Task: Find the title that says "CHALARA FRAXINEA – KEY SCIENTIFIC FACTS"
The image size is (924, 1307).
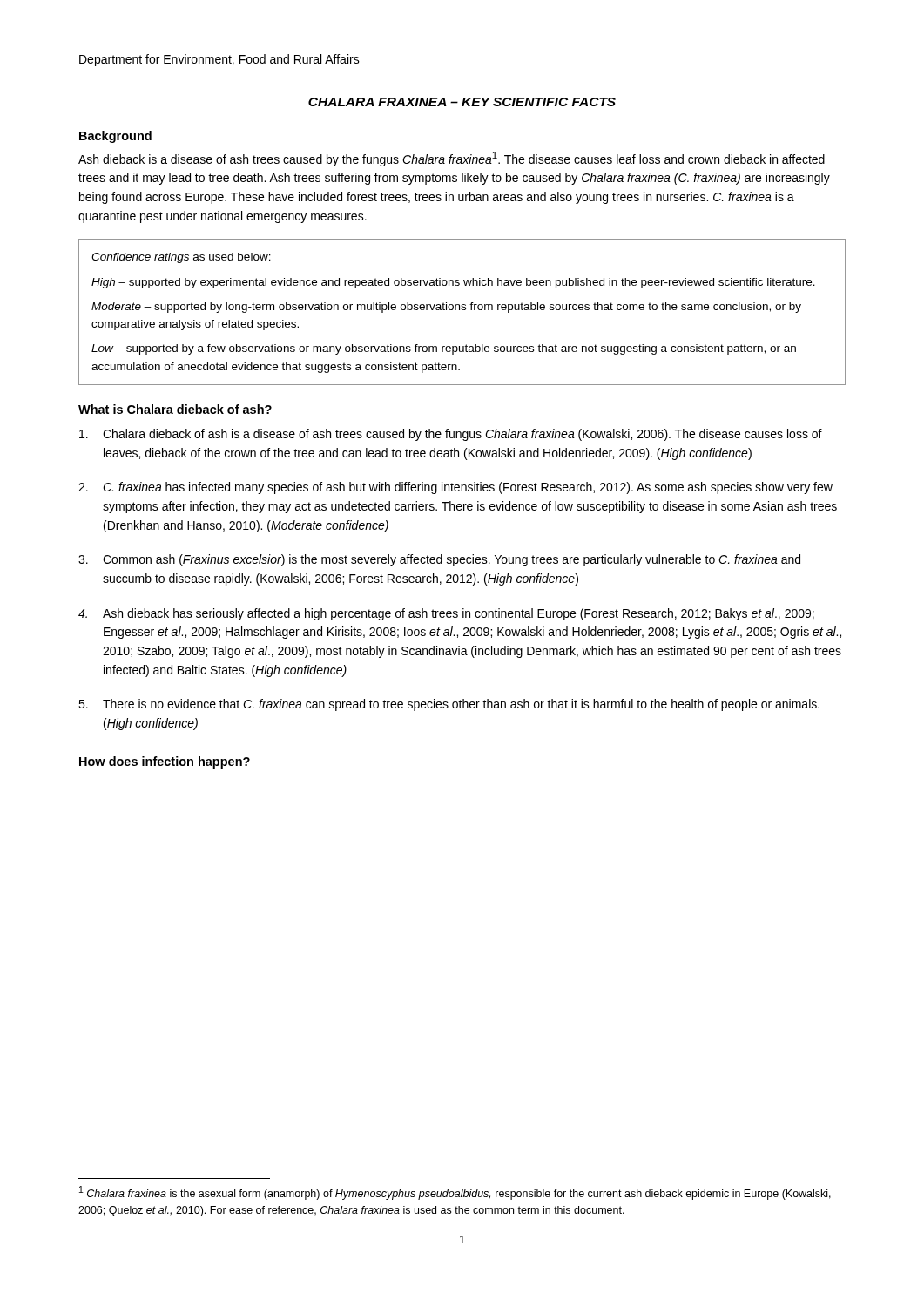Action: click(x=462, y=101)
